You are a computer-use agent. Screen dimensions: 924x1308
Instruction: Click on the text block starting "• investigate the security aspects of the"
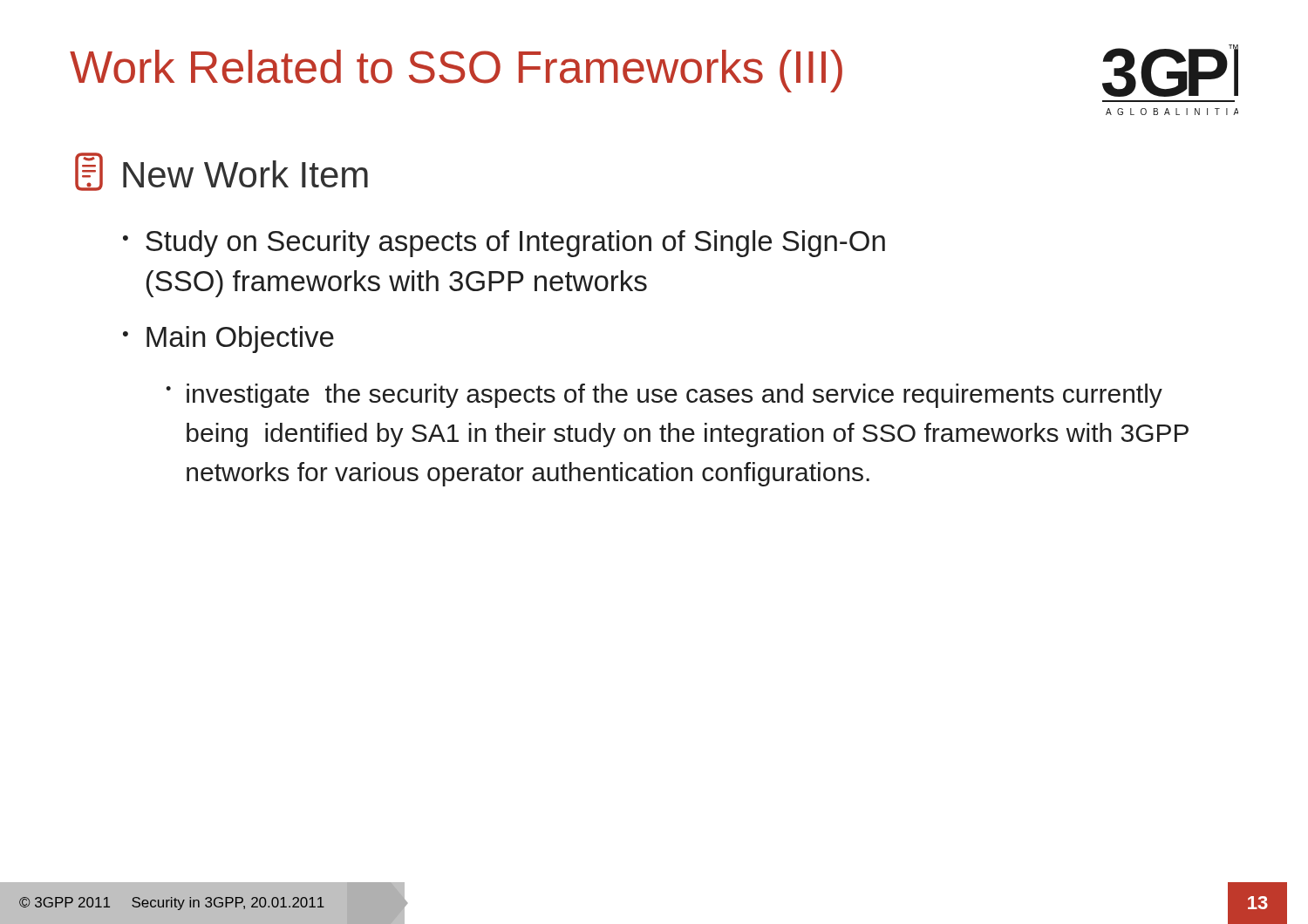tap(702, 432)
